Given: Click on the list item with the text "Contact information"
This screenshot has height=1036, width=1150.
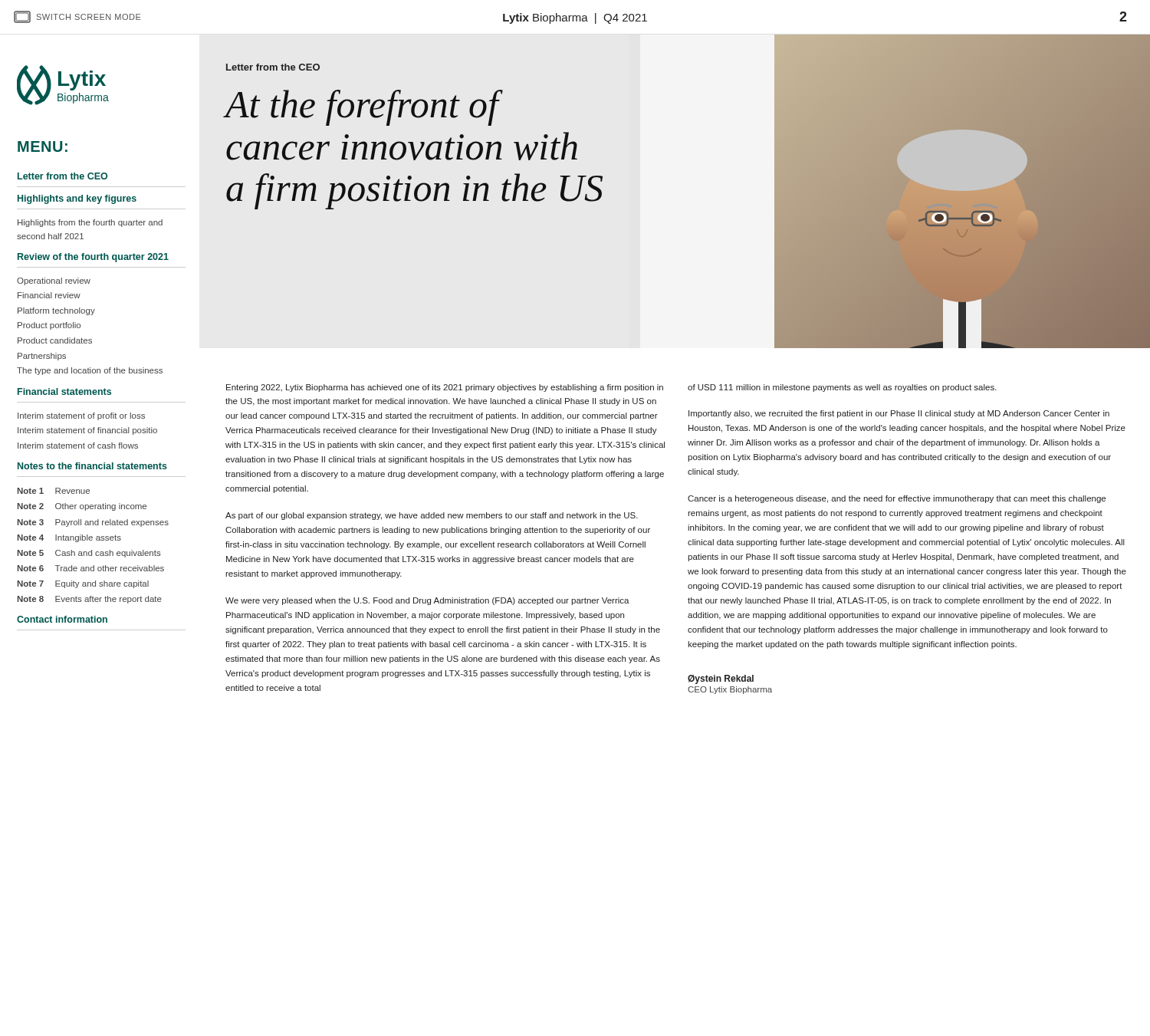Looking at the screenshot, I should 101,620.
